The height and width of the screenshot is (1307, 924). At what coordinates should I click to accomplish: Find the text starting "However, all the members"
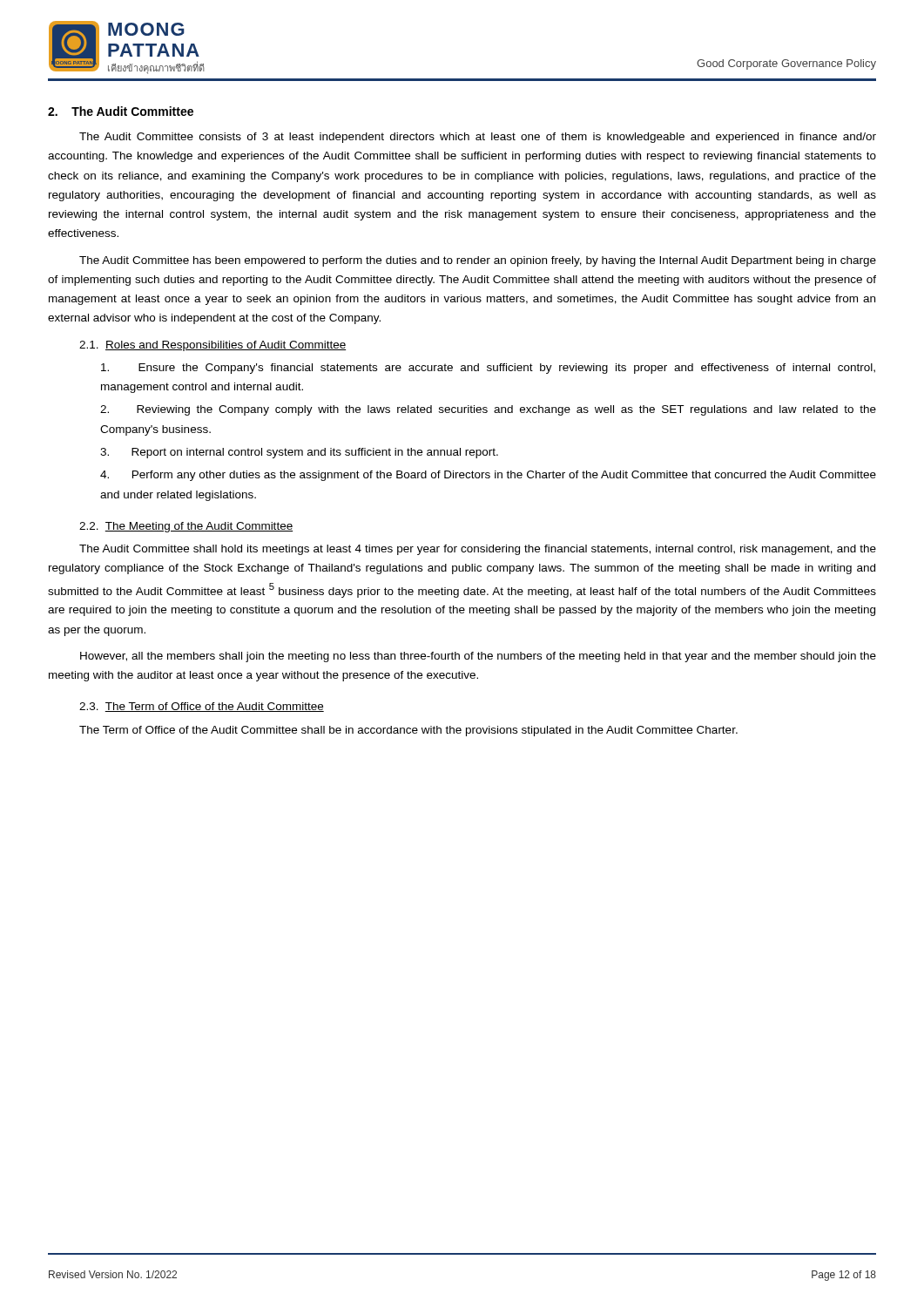(462, 665)
